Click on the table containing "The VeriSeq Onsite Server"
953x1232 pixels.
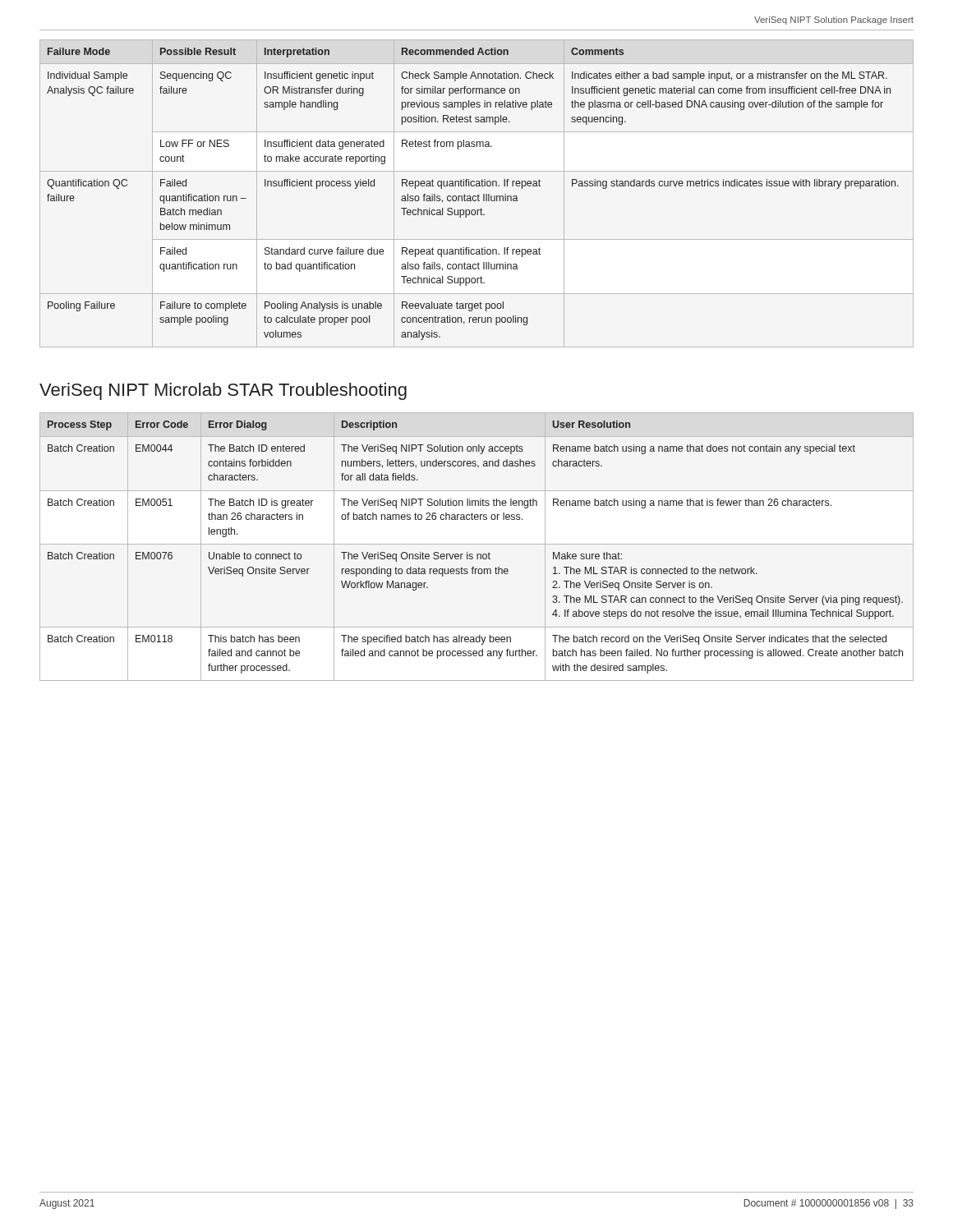tap(476, 547)
